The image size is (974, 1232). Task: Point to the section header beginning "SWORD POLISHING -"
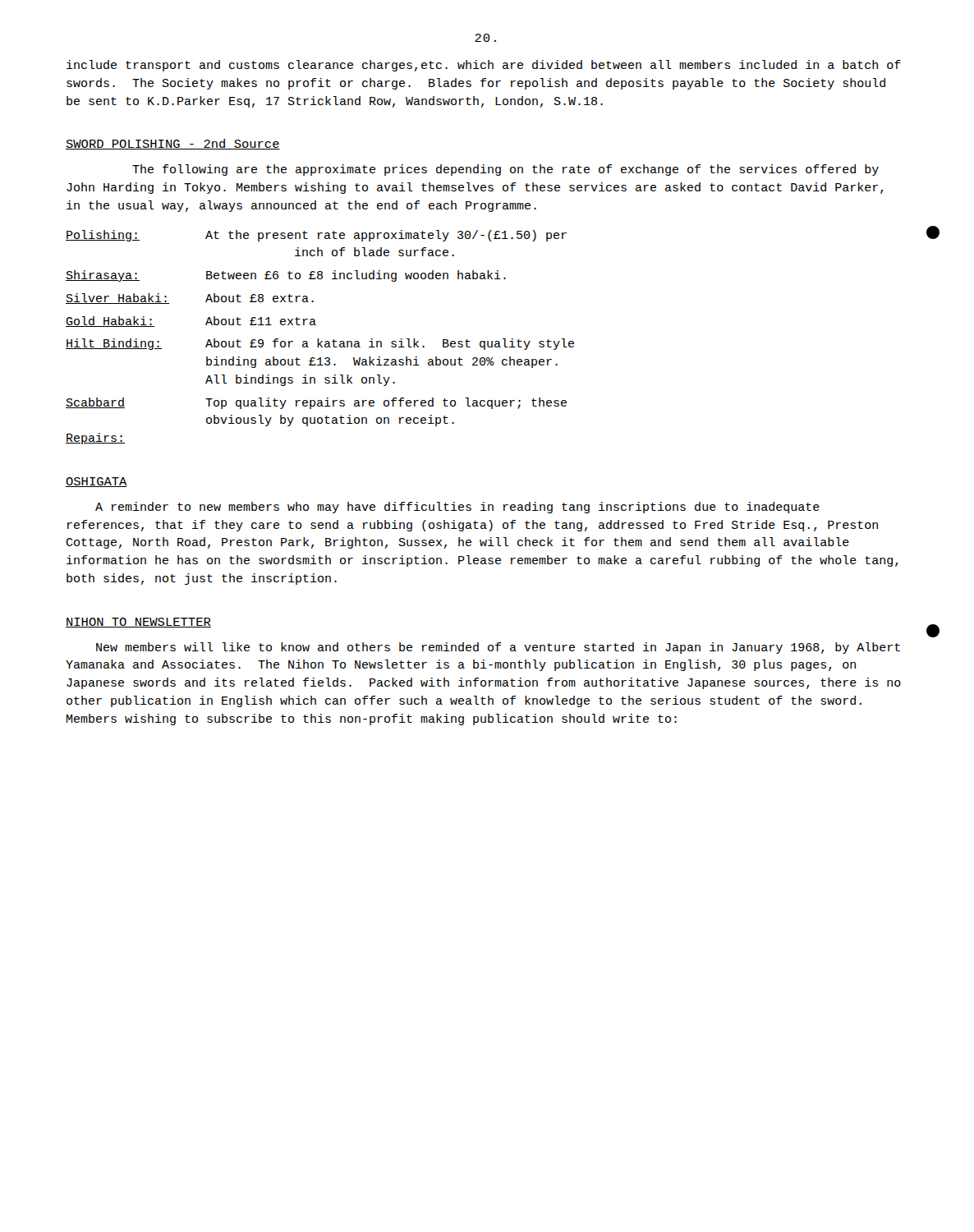click(173, 145)
